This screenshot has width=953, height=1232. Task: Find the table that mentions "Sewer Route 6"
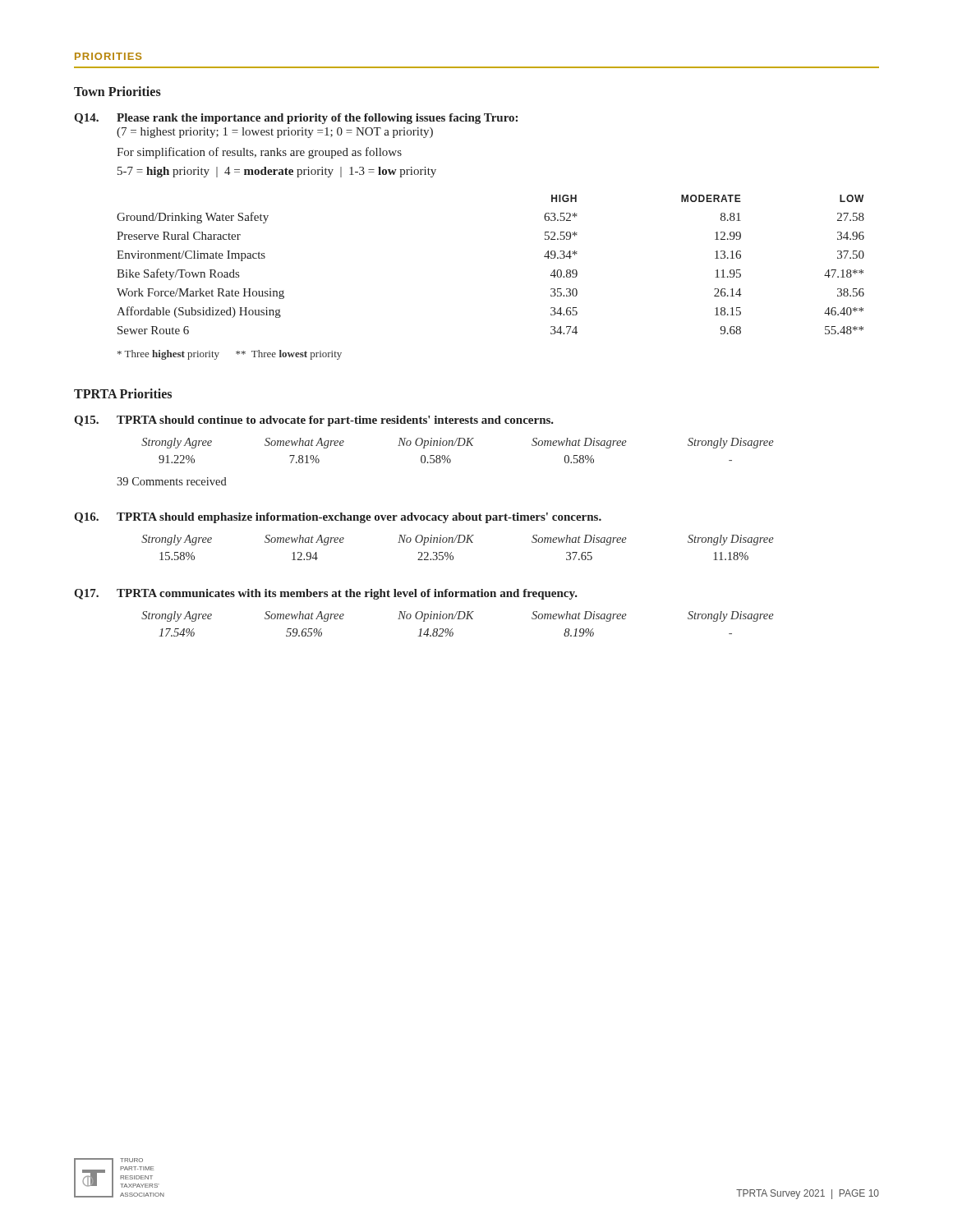pos(498,265)
